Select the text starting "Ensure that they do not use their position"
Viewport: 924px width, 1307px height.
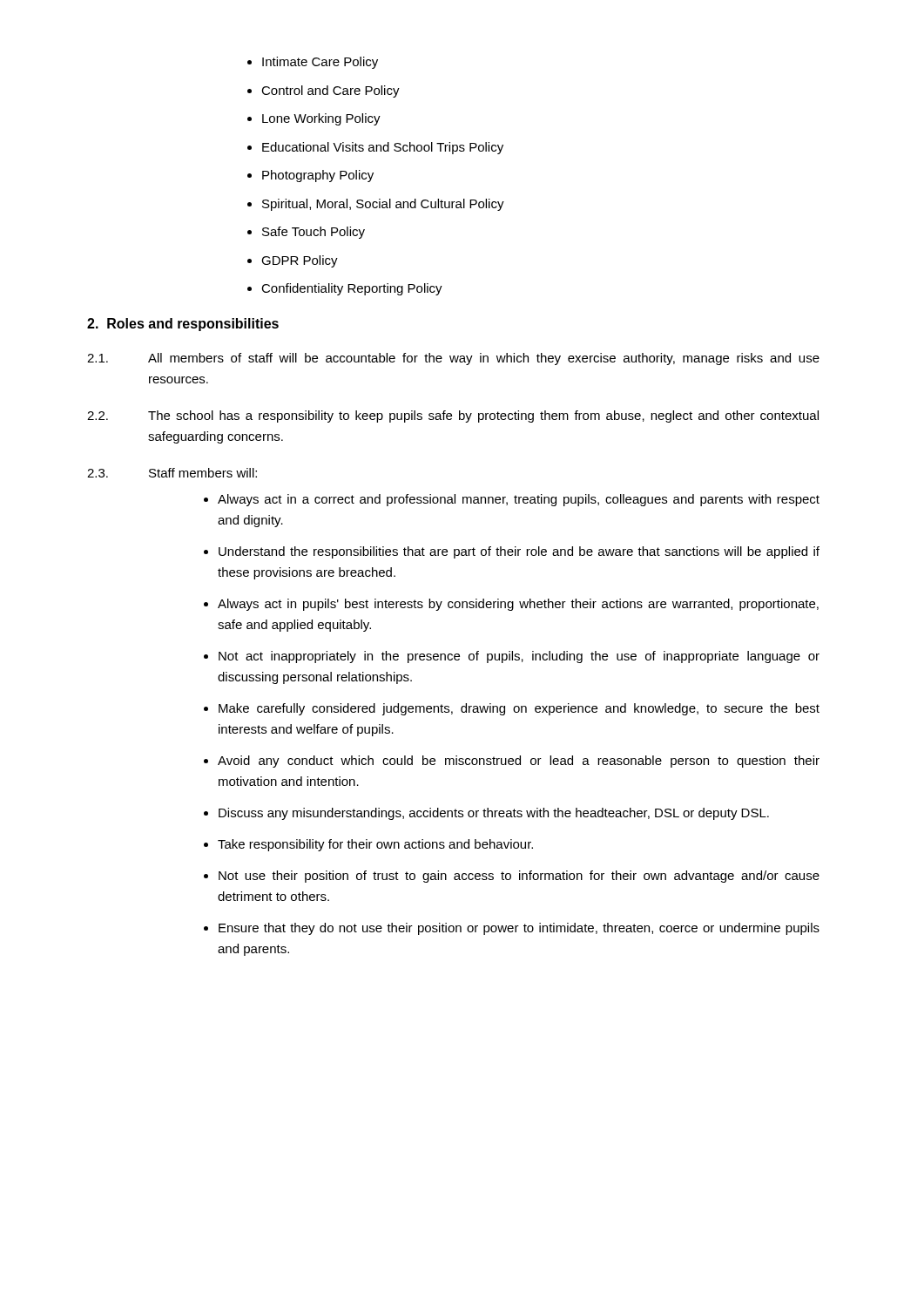(510, 938)
